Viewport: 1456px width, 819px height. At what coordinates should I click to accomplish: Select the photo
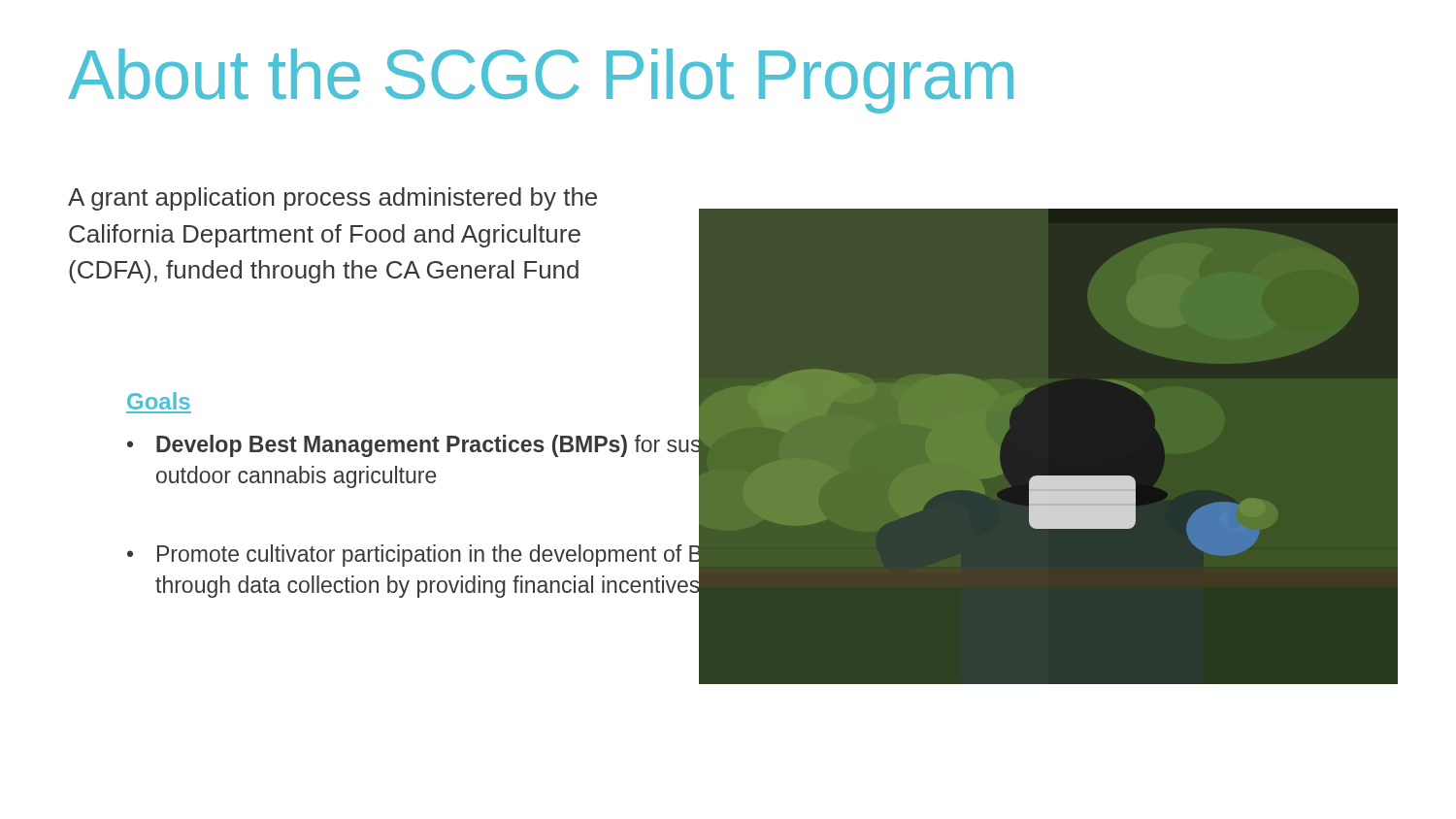(x=1048, y=446)
